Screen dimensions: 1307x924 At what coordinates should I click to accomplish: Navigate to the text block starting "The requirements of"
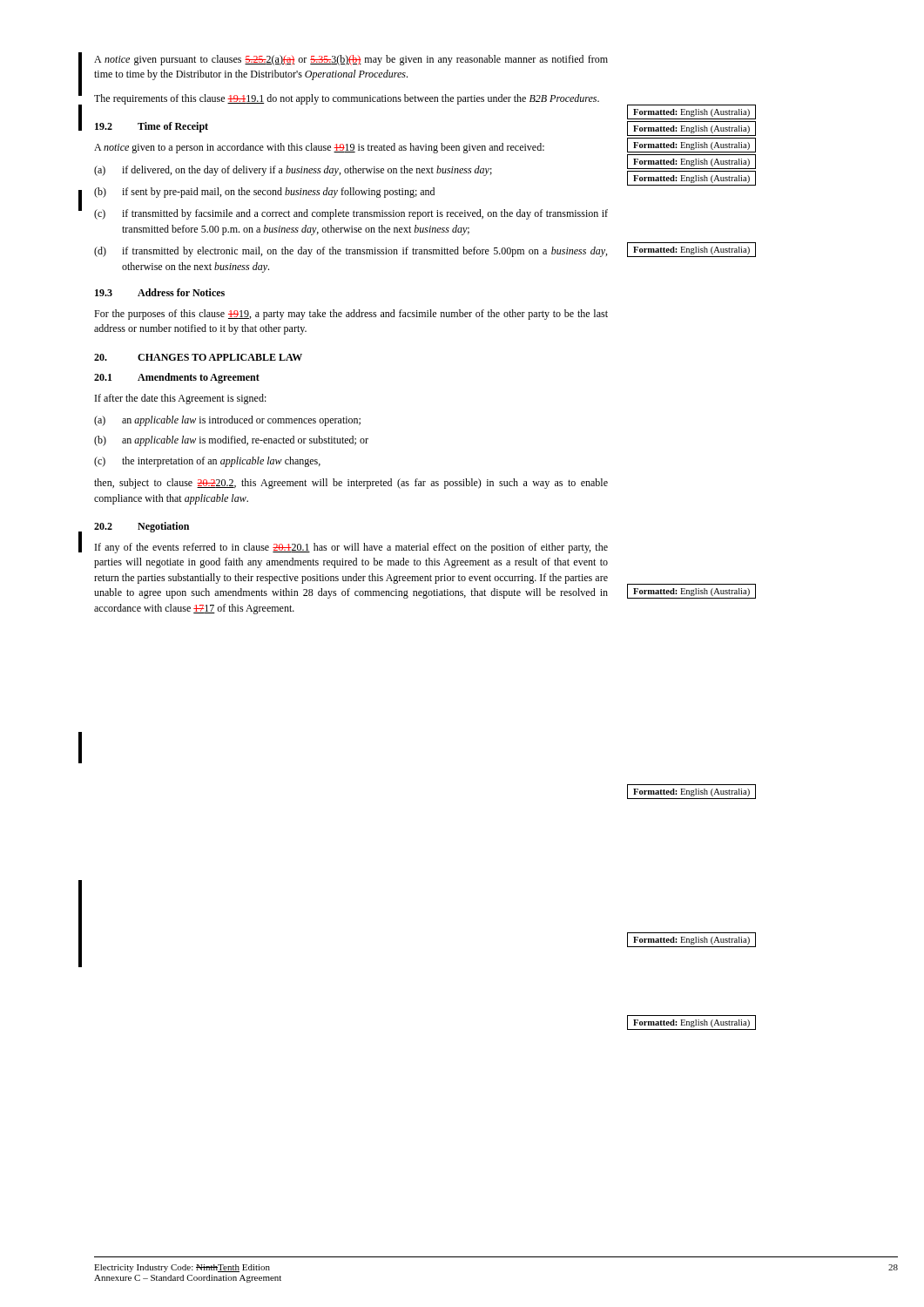(347, 98)
